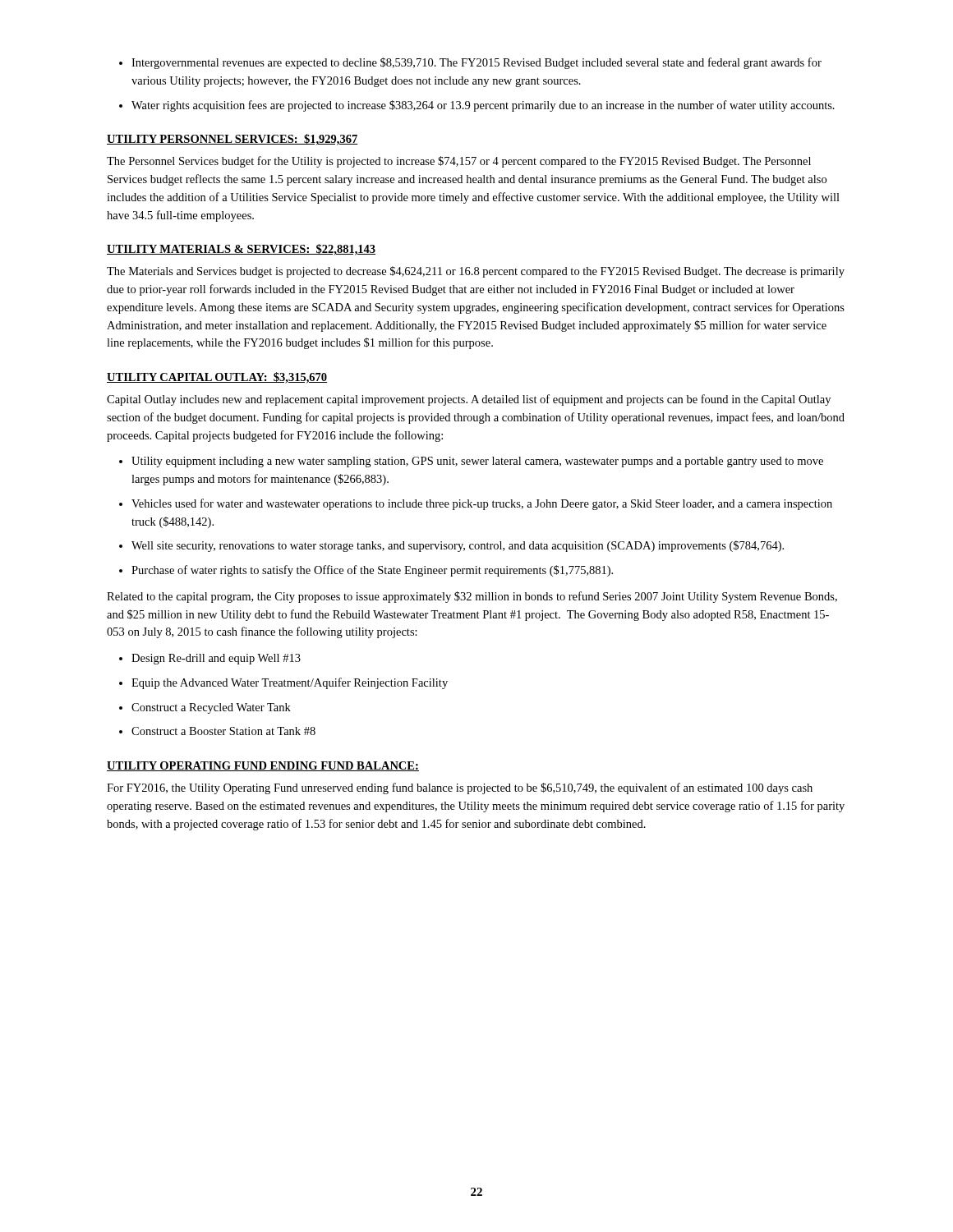Point to "UTILITY OPERATING FUND ENDING FUND BALANCE:"
Image resolution: width=953 pixels, height=1232 pixels.
coord(263,766)
